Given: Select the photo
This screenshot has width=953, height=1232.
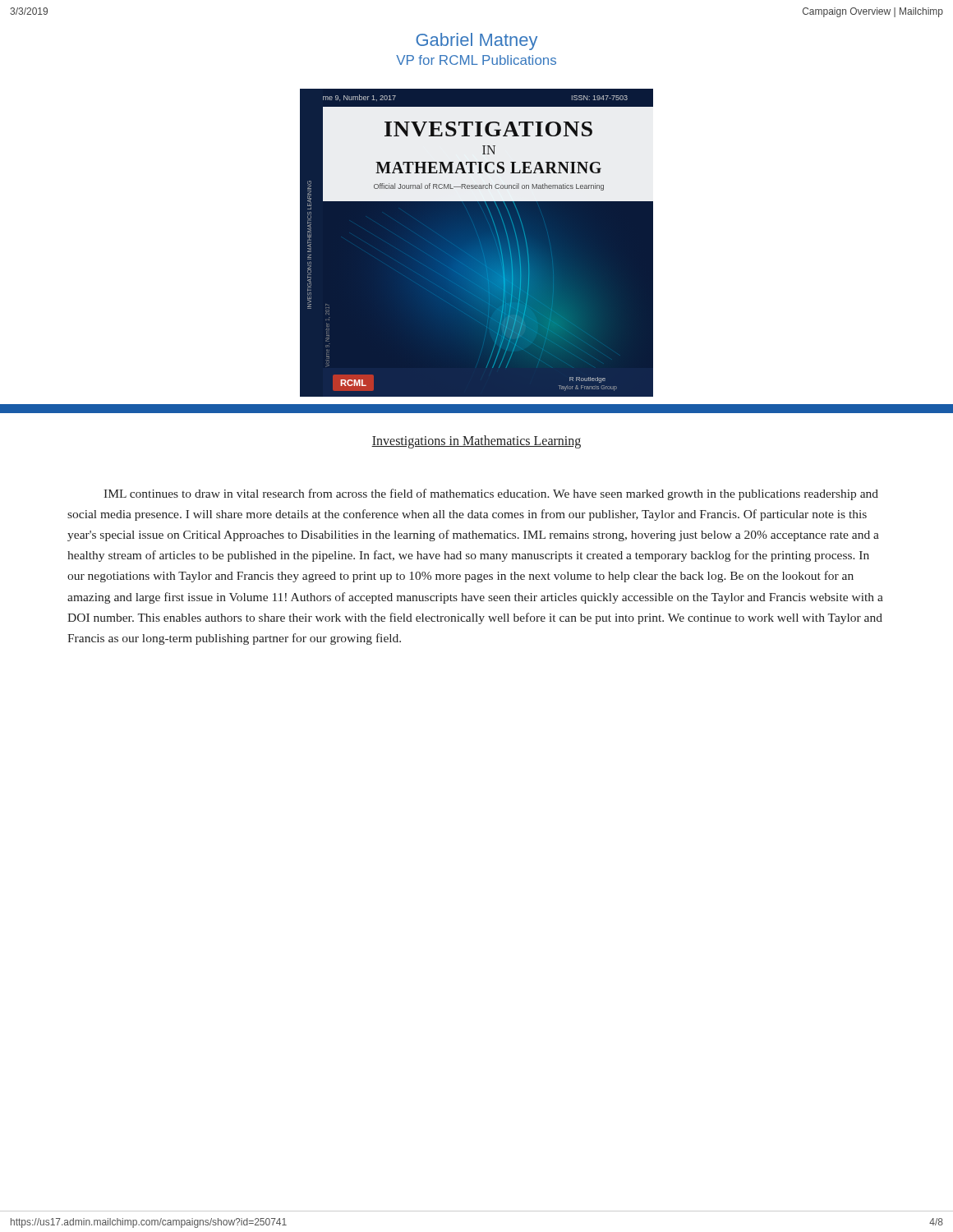Looking at the screenshot, I should [476, 243].
